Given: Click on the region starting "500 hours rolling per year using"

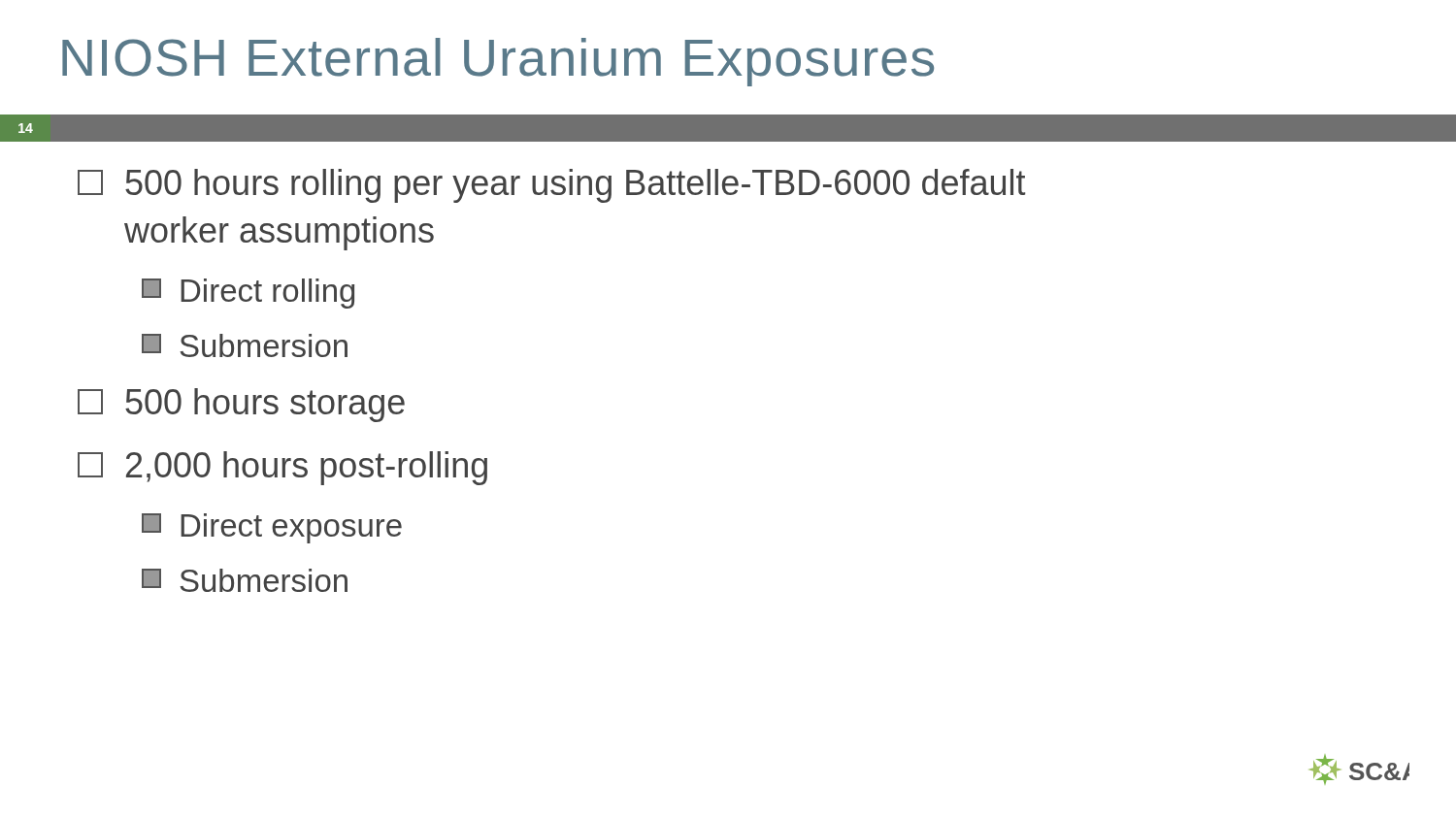Looking at the screenshot, I should (552, 207).
